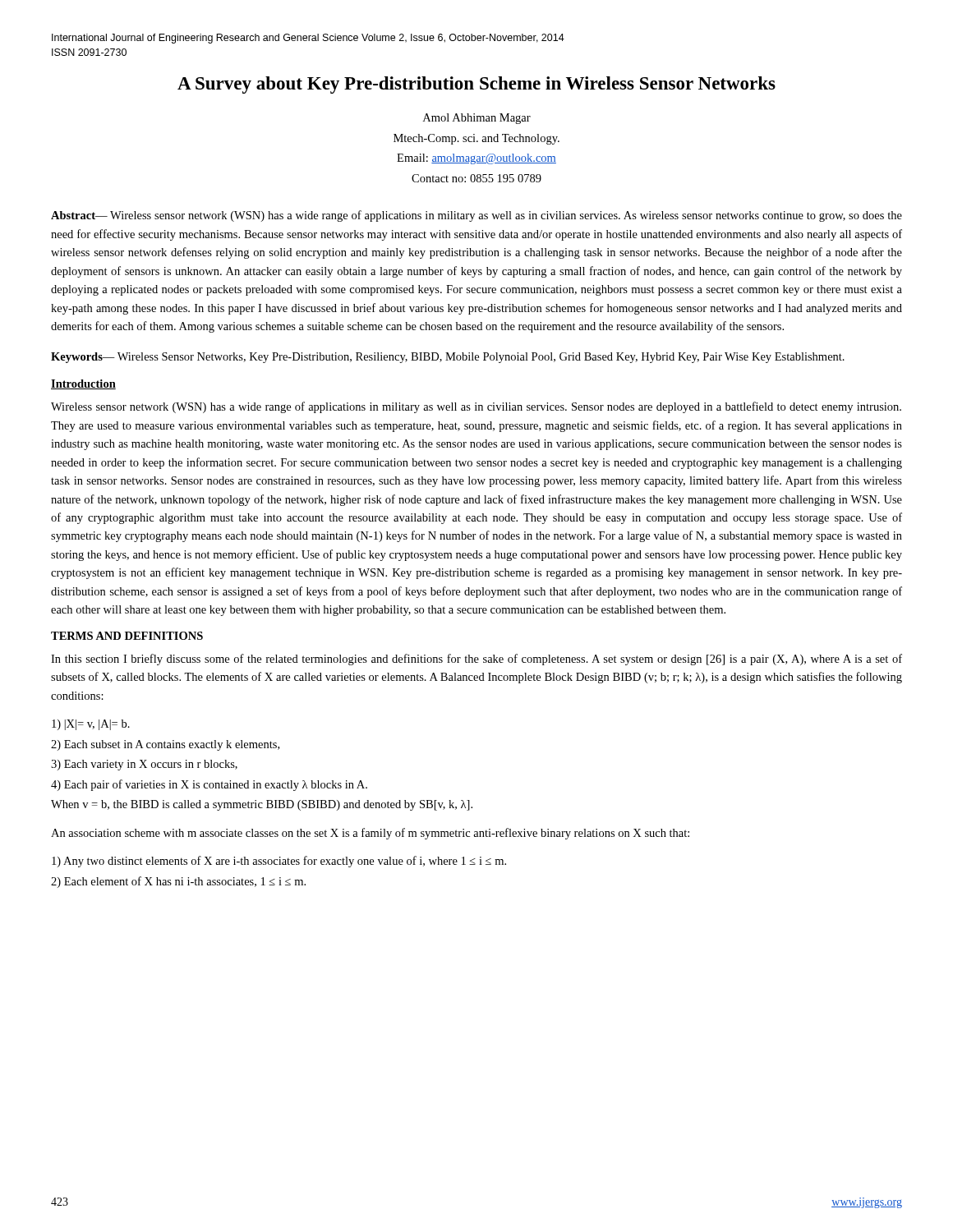Click on the element starting "2) Each element of X"
The height and width of the screenshot is (1232, 953).
179,881
